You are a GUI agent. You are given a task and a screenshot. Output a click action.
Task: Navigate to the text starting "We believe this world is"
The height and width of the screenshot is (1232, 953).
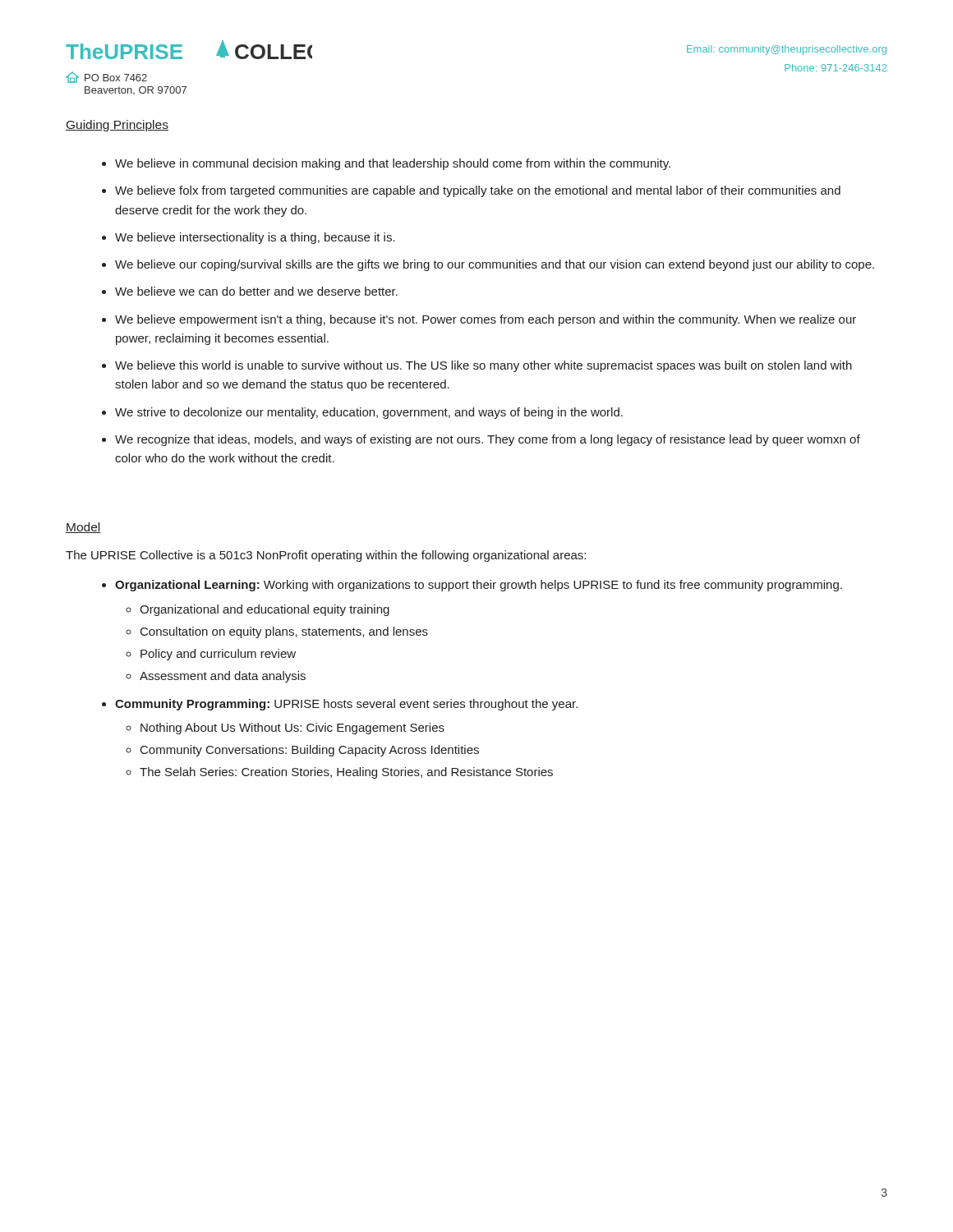484,375
